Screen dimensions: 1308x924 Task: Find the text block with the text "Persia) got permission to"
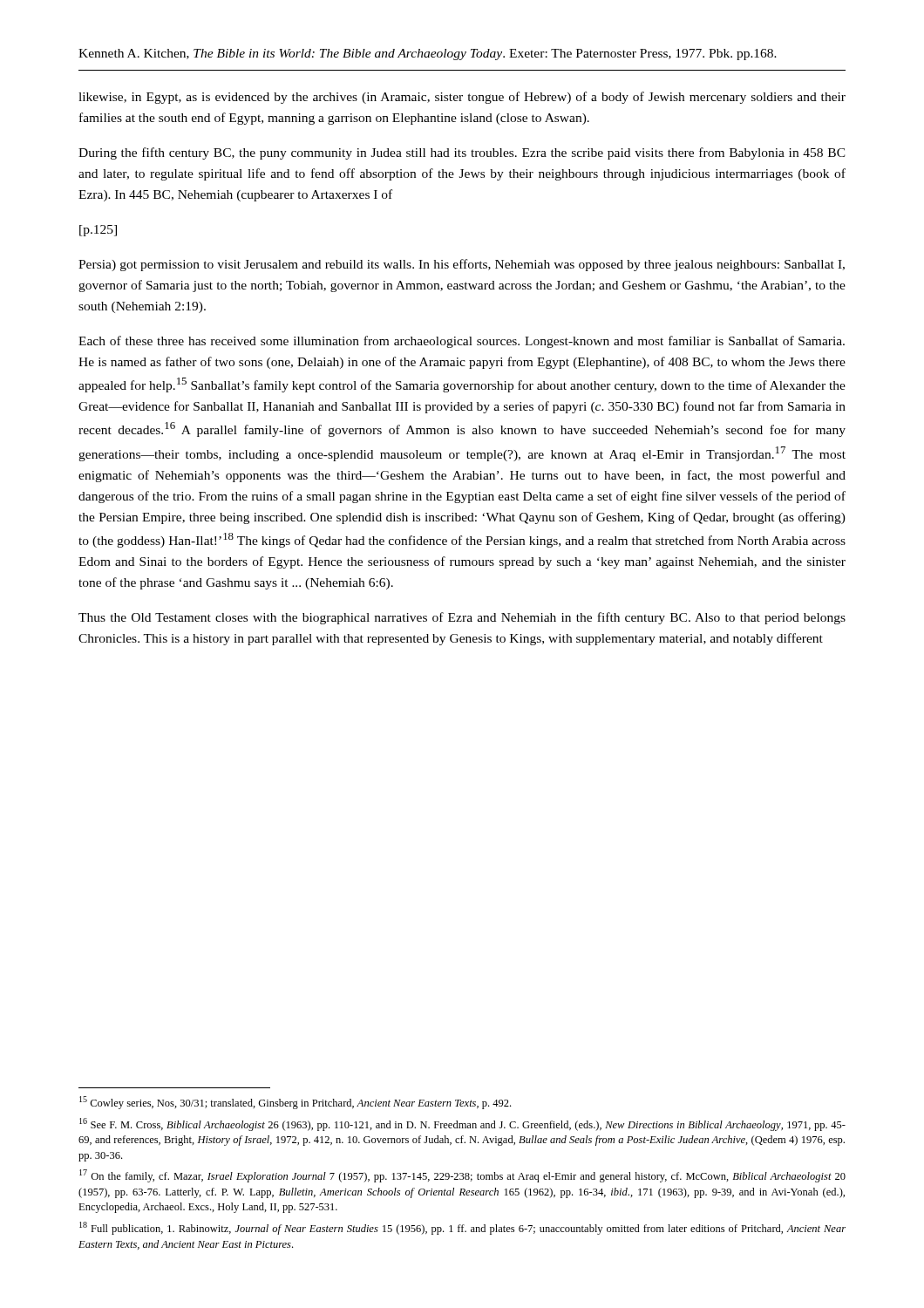click(462, 285)
